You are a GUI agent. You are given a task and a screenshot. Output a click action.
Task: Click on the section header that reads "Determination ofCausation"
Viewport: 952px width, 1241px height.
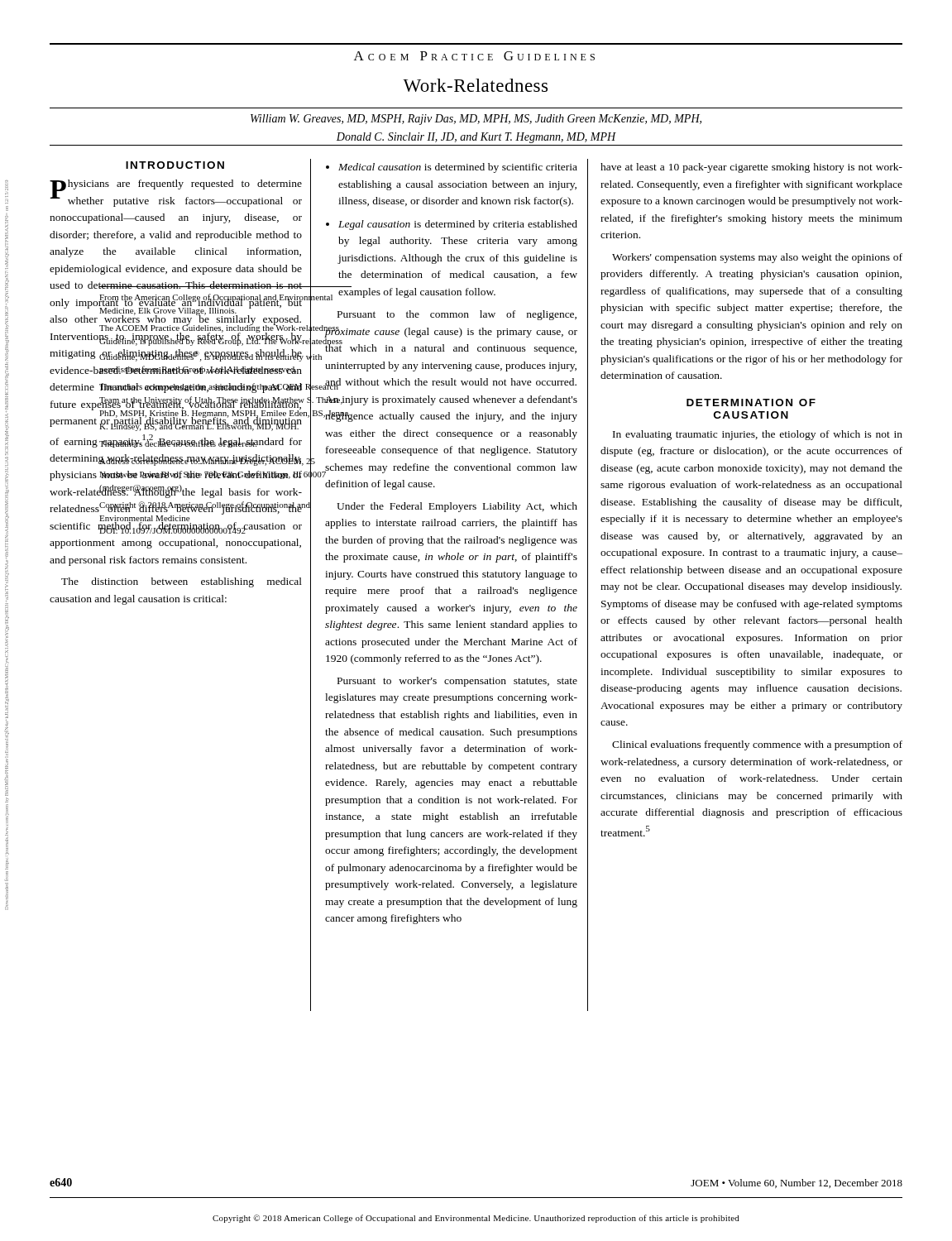click(751, 408)
